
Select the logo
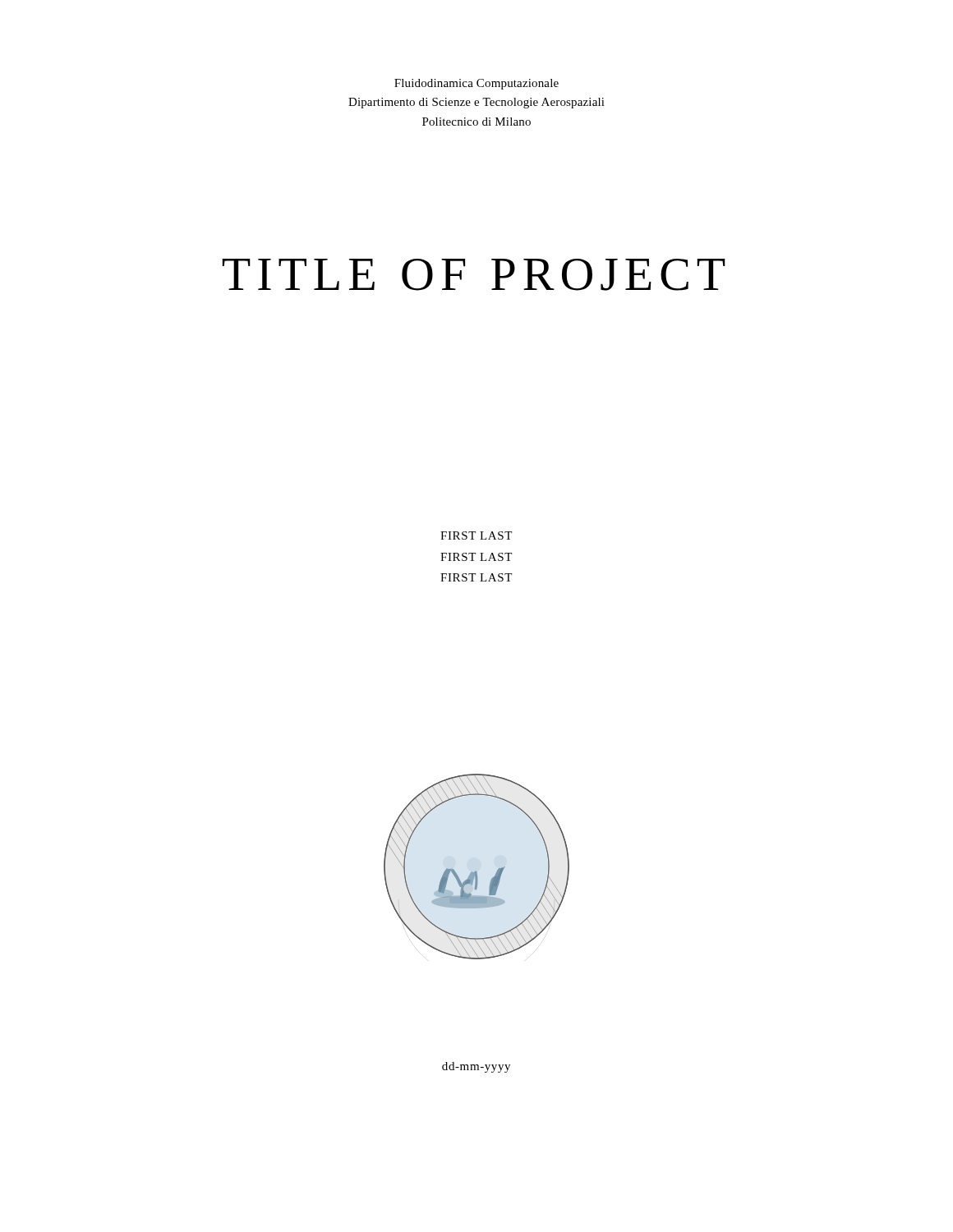(476, 867)
